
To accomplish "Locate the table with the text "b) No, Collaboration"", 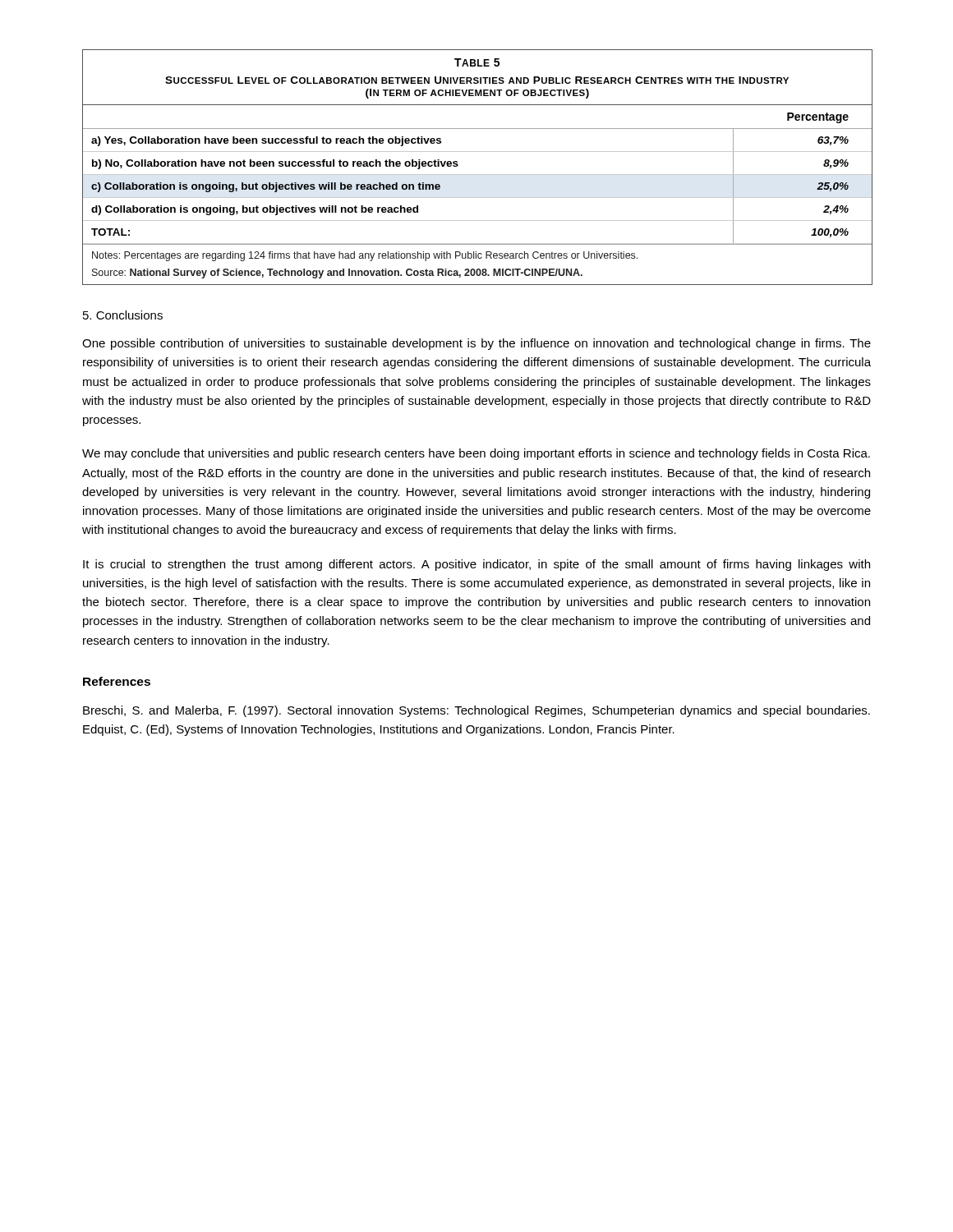I will point(477,167).
